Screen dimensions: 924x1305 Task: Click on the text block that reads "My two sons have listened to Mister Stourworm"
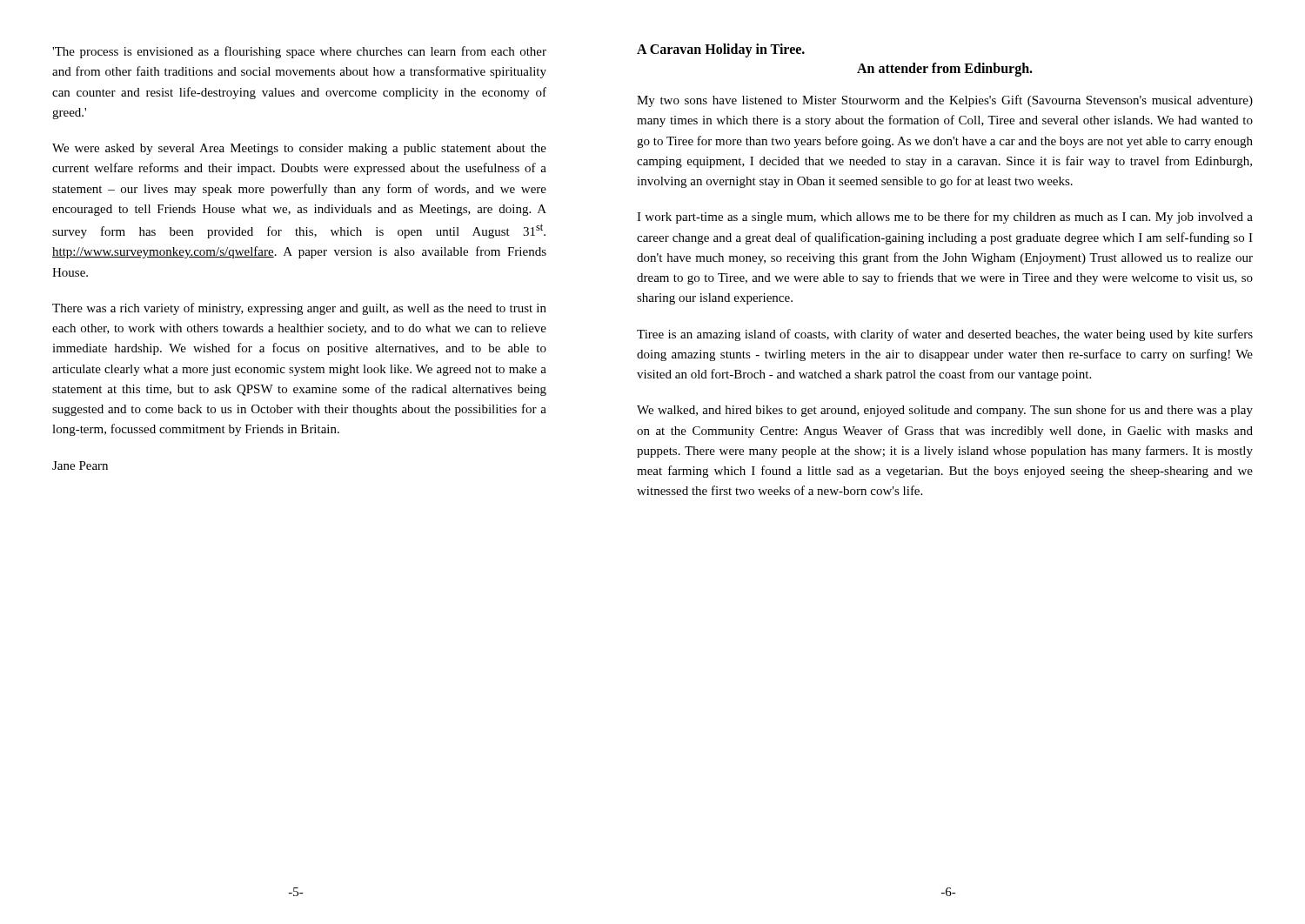click(945, 141)
